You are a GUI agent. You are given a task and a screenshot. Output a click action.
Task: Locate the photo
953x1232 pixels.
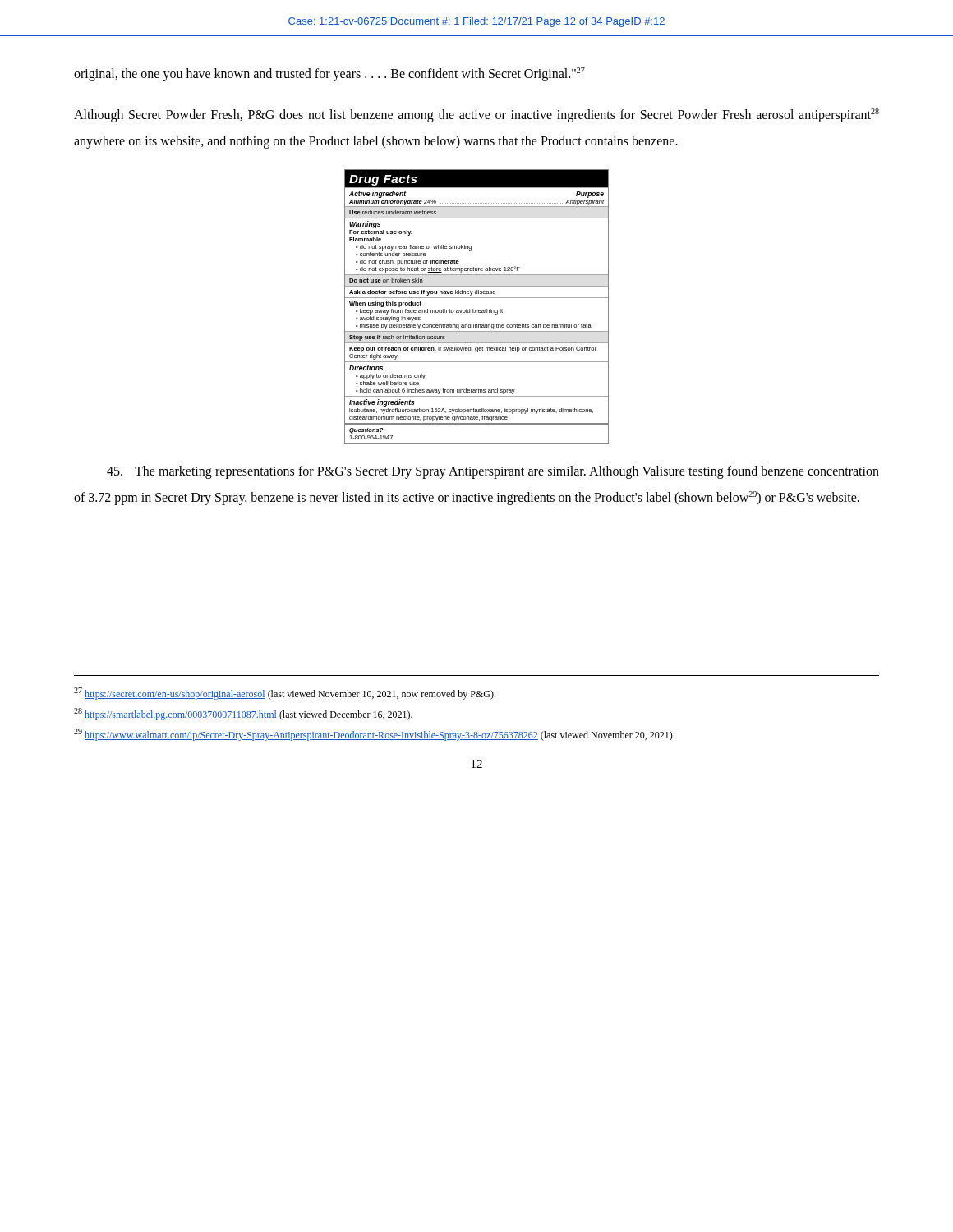click(476, 306)
